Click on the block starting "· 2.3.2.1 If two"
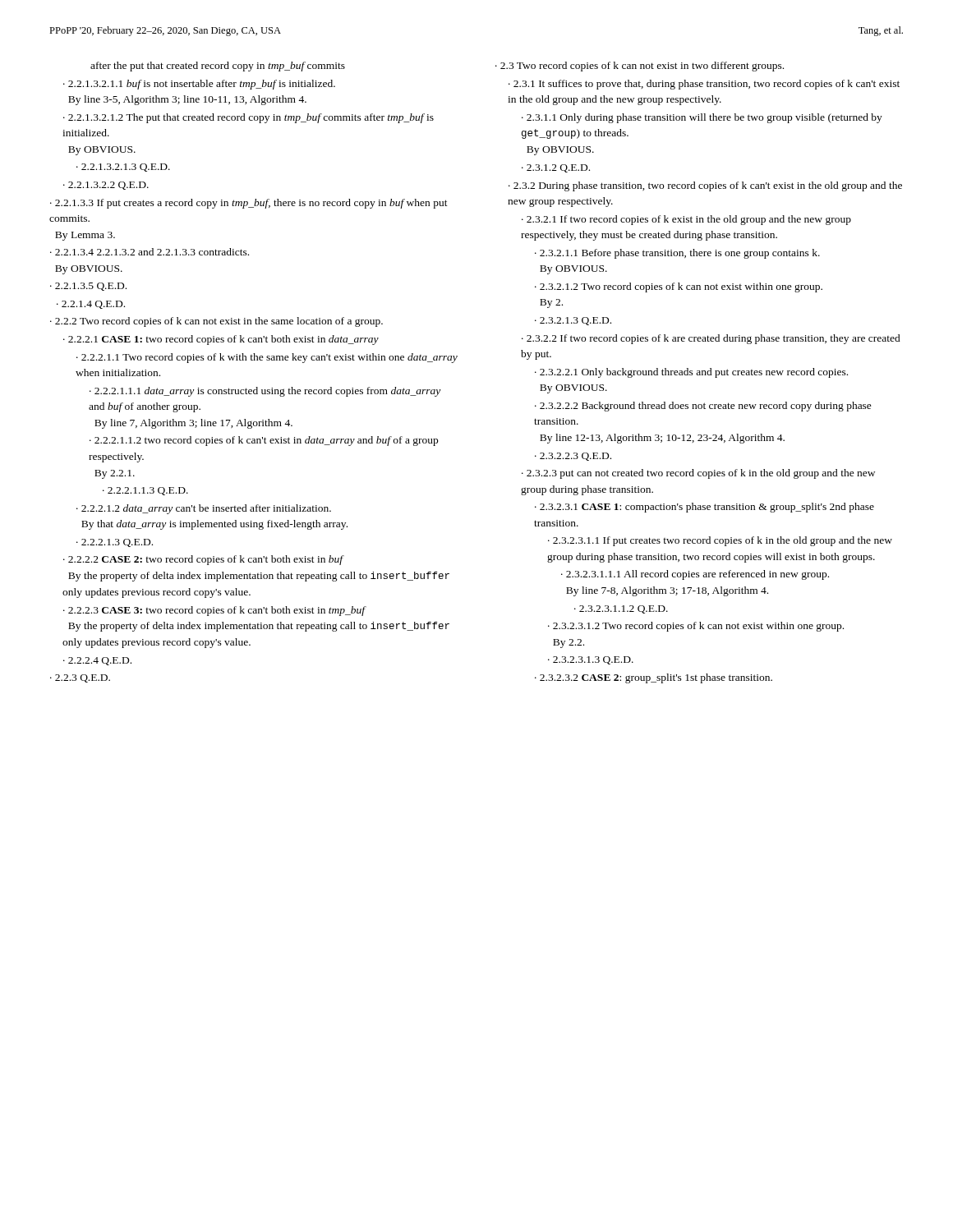953x1232 pixels. [x=686, y=227]
